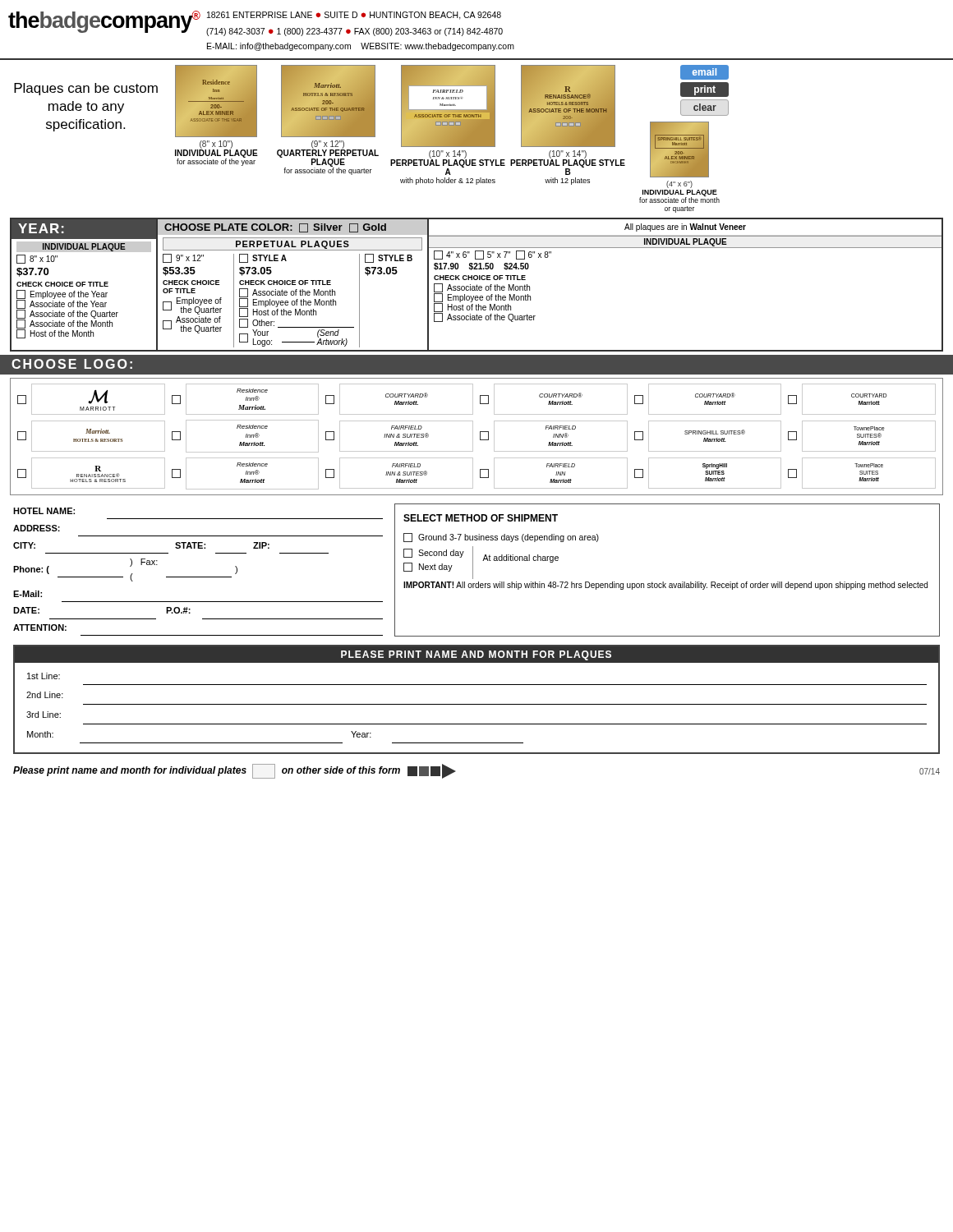Viewport: 953px width, 1232px height.
Task: Click on the infographic
Action: (476, 437)
